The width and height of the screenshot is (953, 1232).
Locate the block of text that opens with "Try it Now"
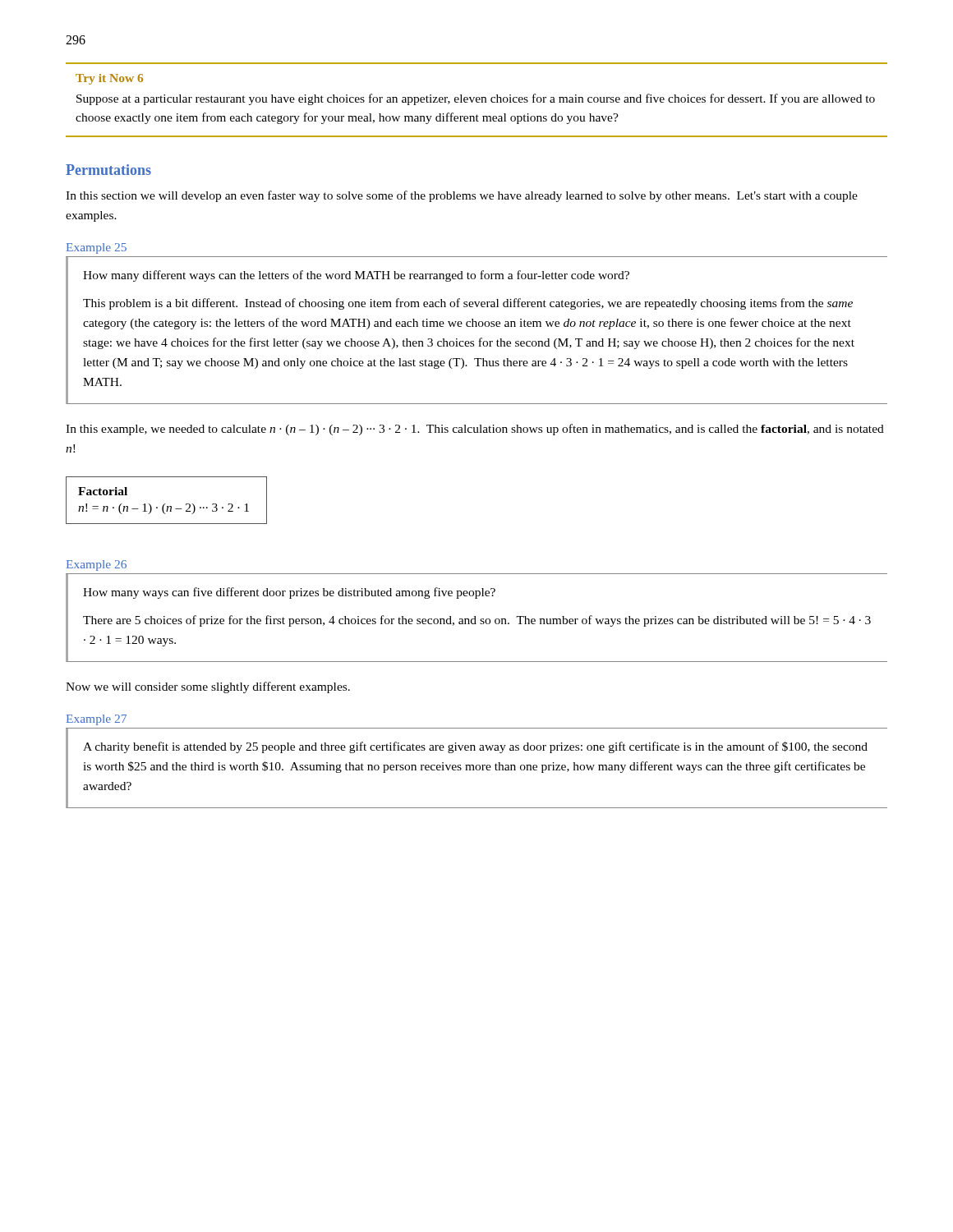pyautogui.click(x=476, y=99)
